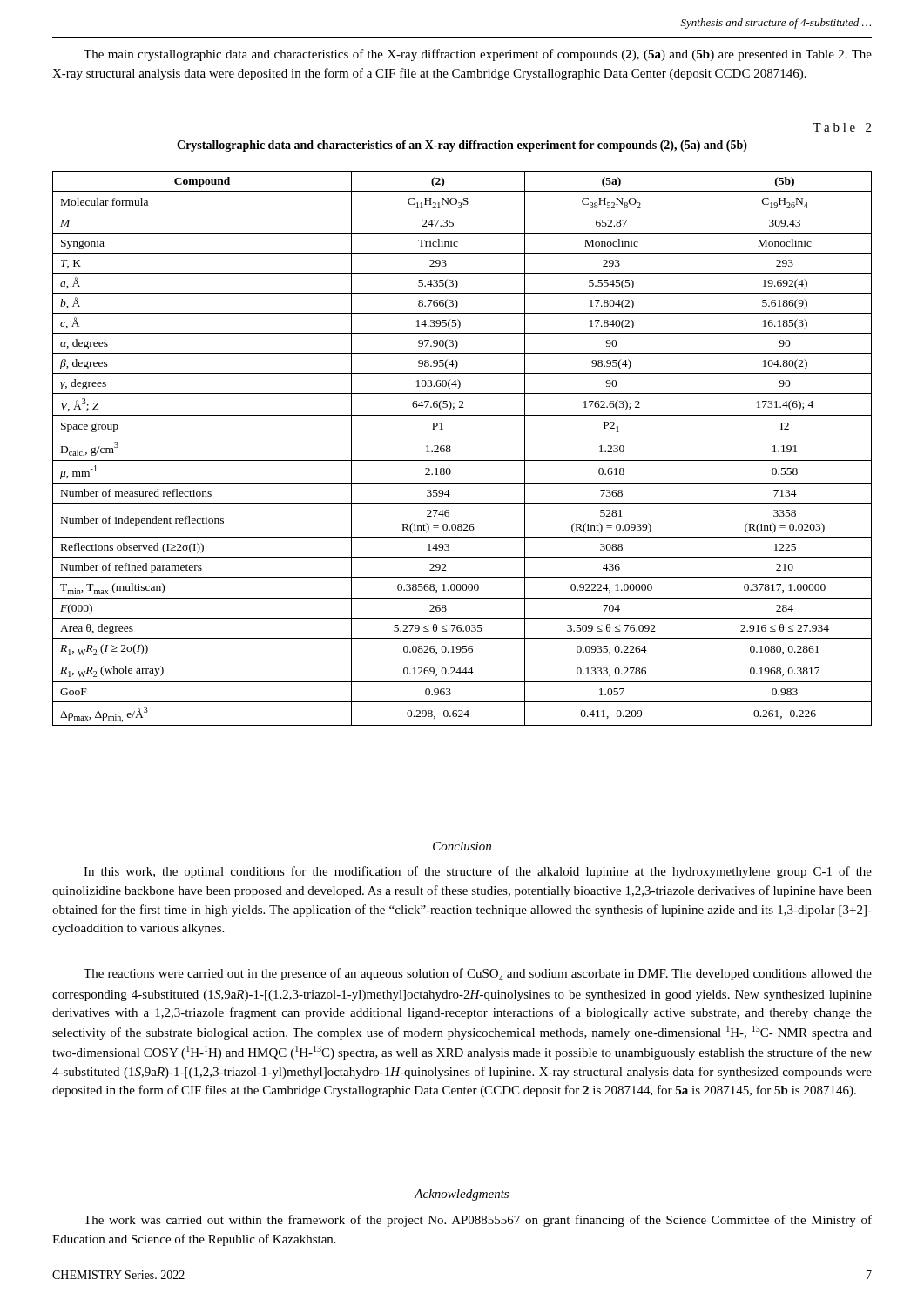Image resolution: width=924 pixels, height=1307 pixels.
Task: Find the element starting "The work was carried"
Action: pyautogui.click(x=462, y=1230)
